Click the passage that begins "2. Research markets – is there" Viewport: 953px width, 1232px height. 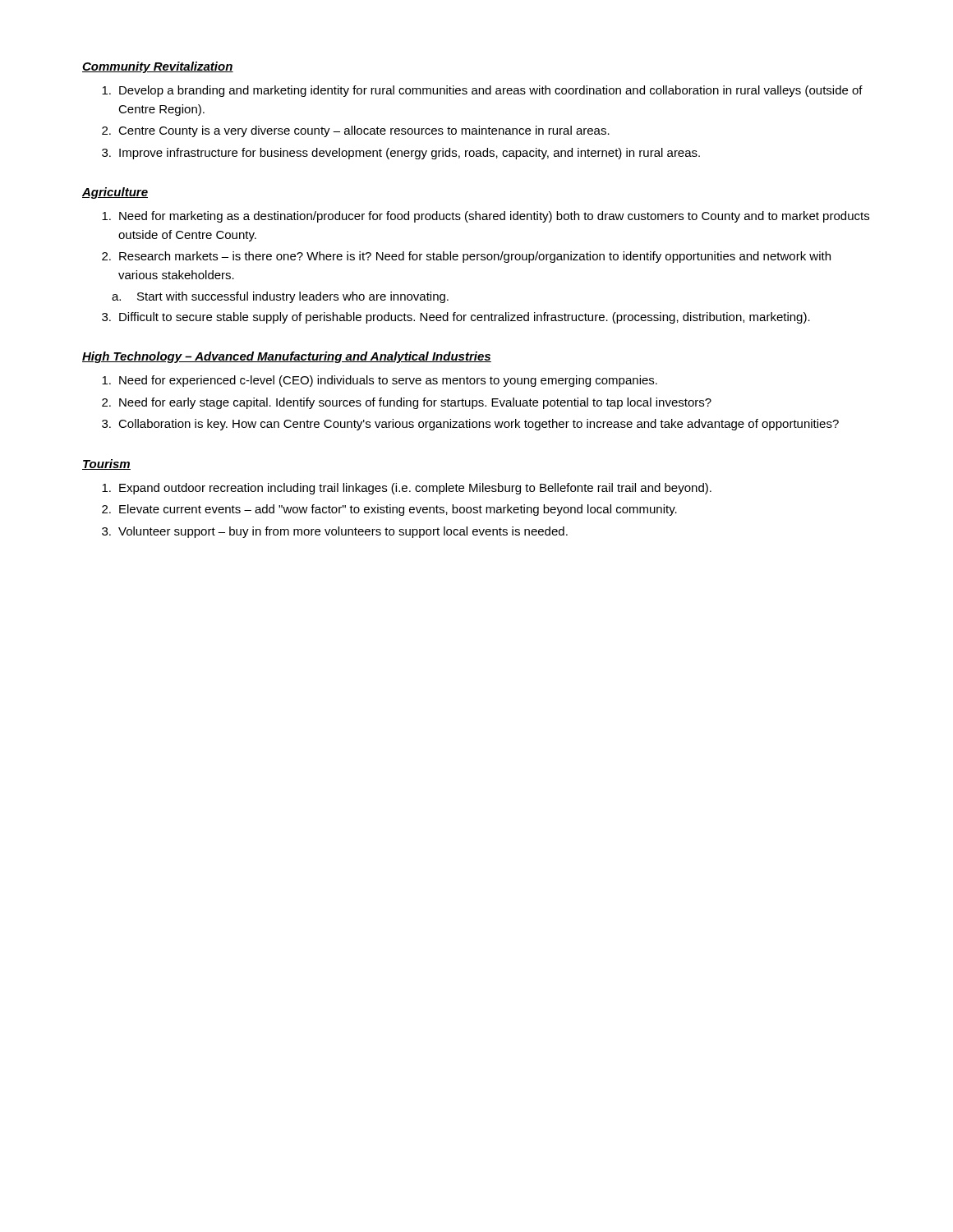click(x=476, y=266)
